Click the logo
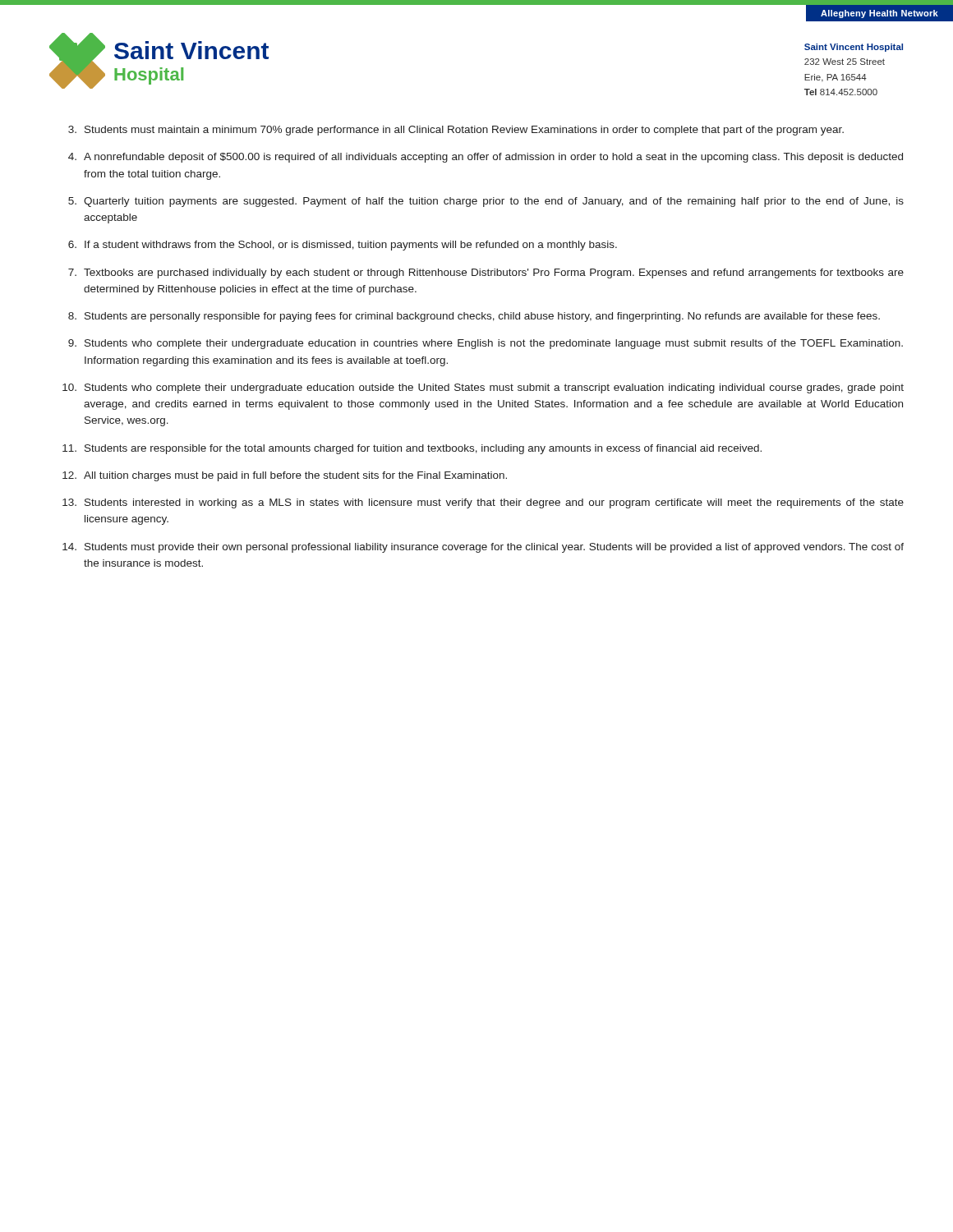The width and height of the screenshot is (953, 1232). click(x=159, y=61)
